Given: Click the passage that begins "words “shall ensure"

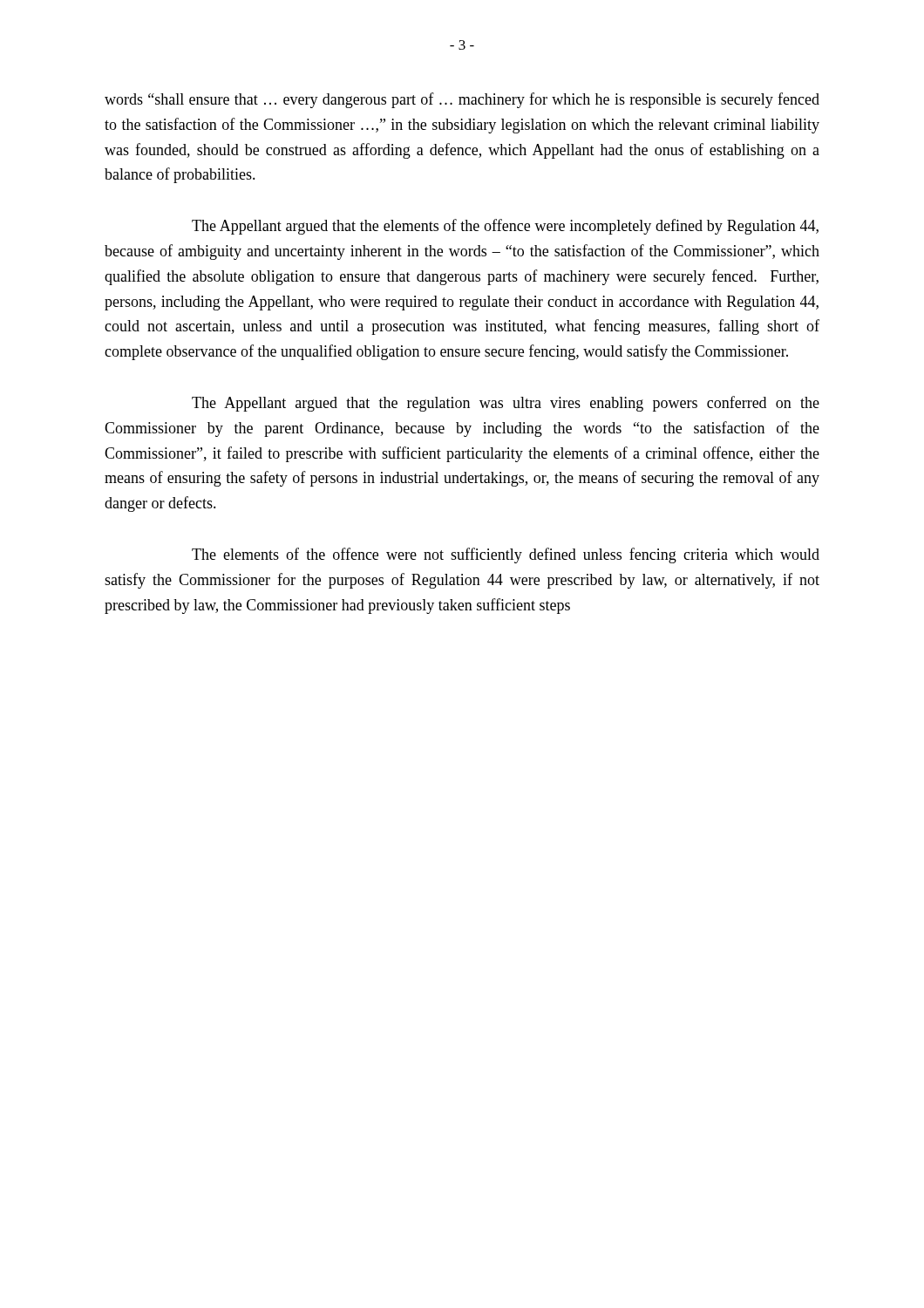Looking at the screenshot, I should 462,137.
